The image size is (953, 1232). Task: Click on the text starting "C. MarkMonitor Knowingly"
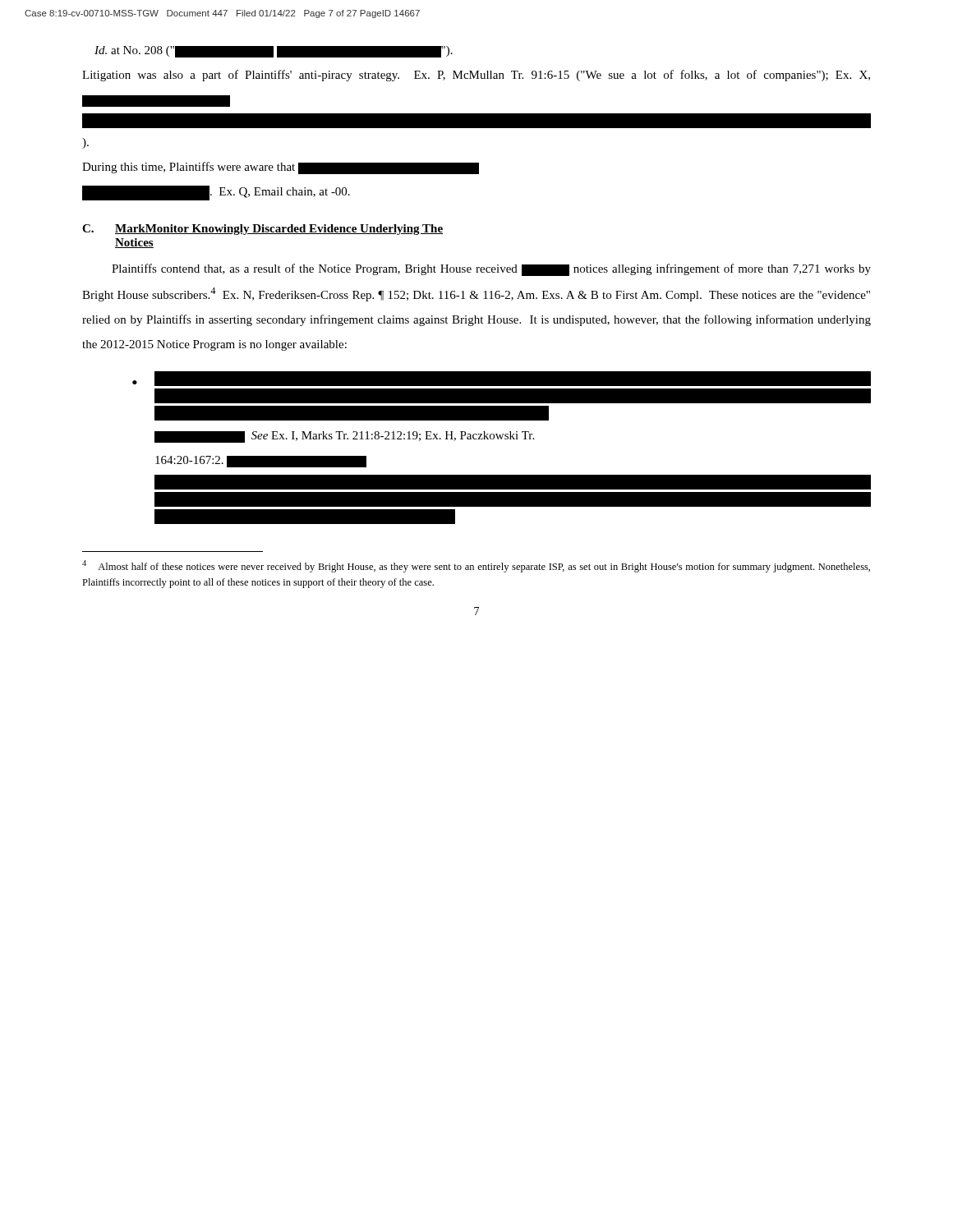262,230
